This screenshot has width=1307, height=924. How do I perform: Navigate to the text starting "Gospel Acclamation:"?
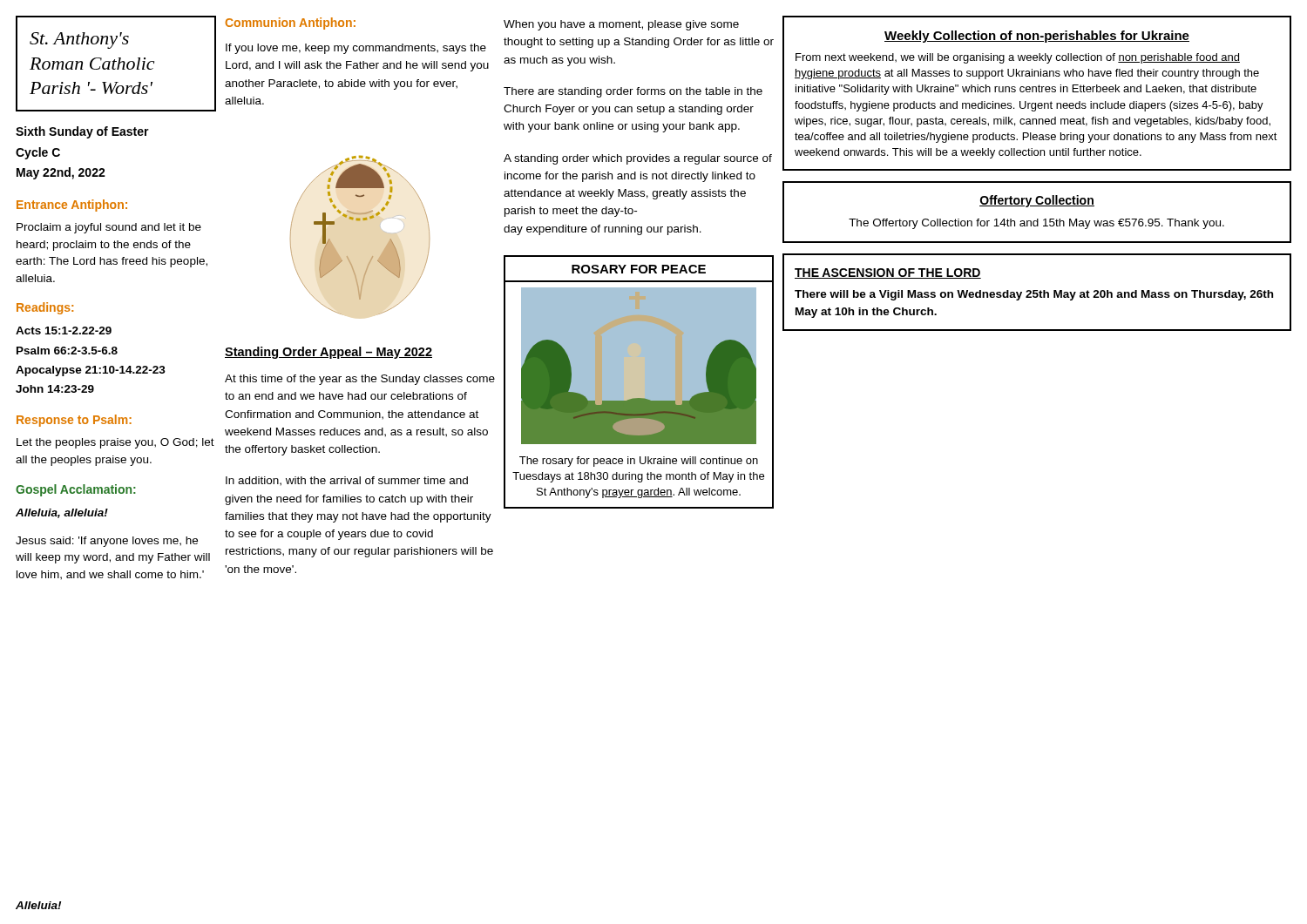tap(76, 489)
